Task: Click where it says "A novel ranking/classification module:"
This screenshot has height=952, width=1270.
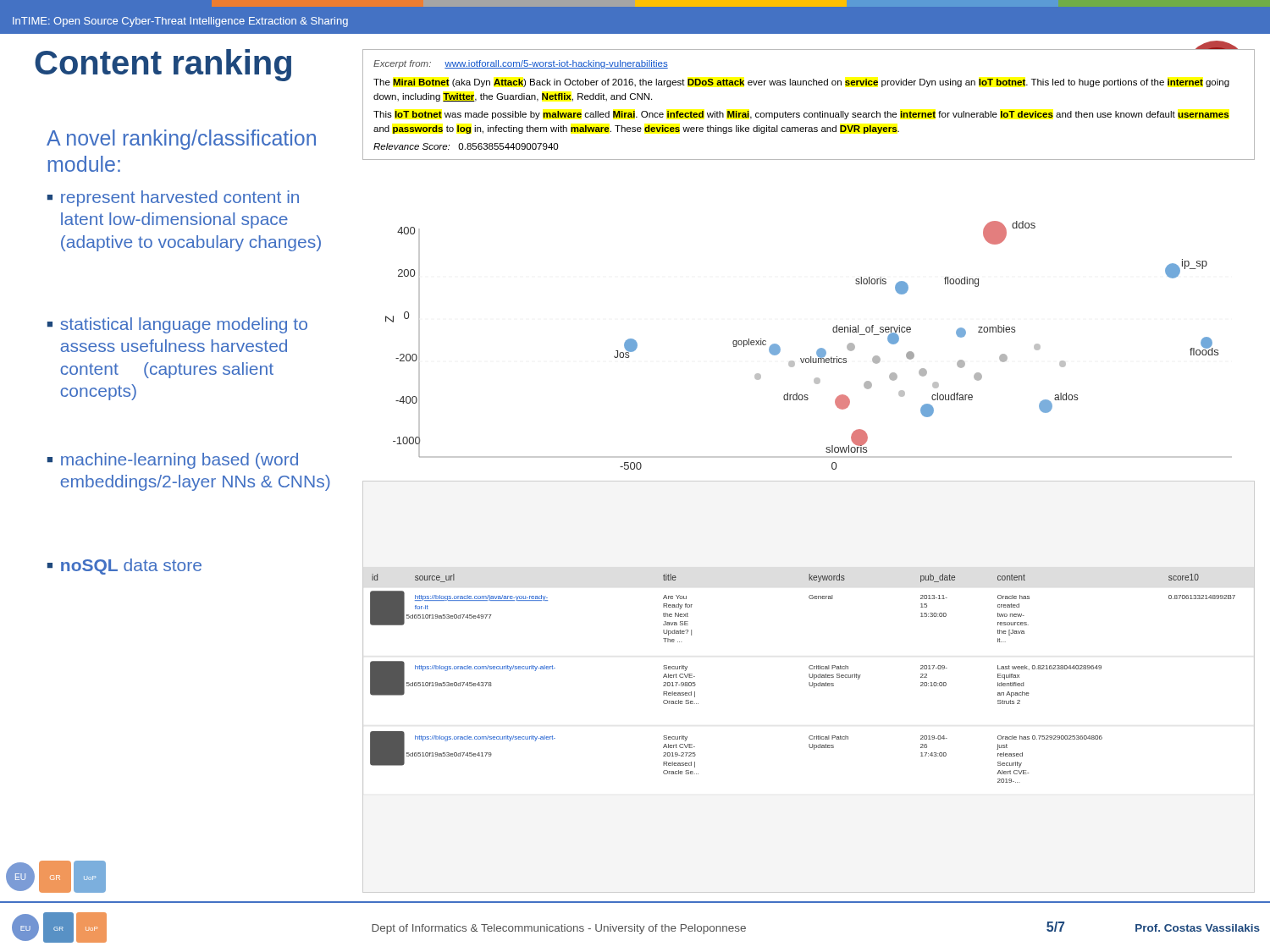Action: 182,151
